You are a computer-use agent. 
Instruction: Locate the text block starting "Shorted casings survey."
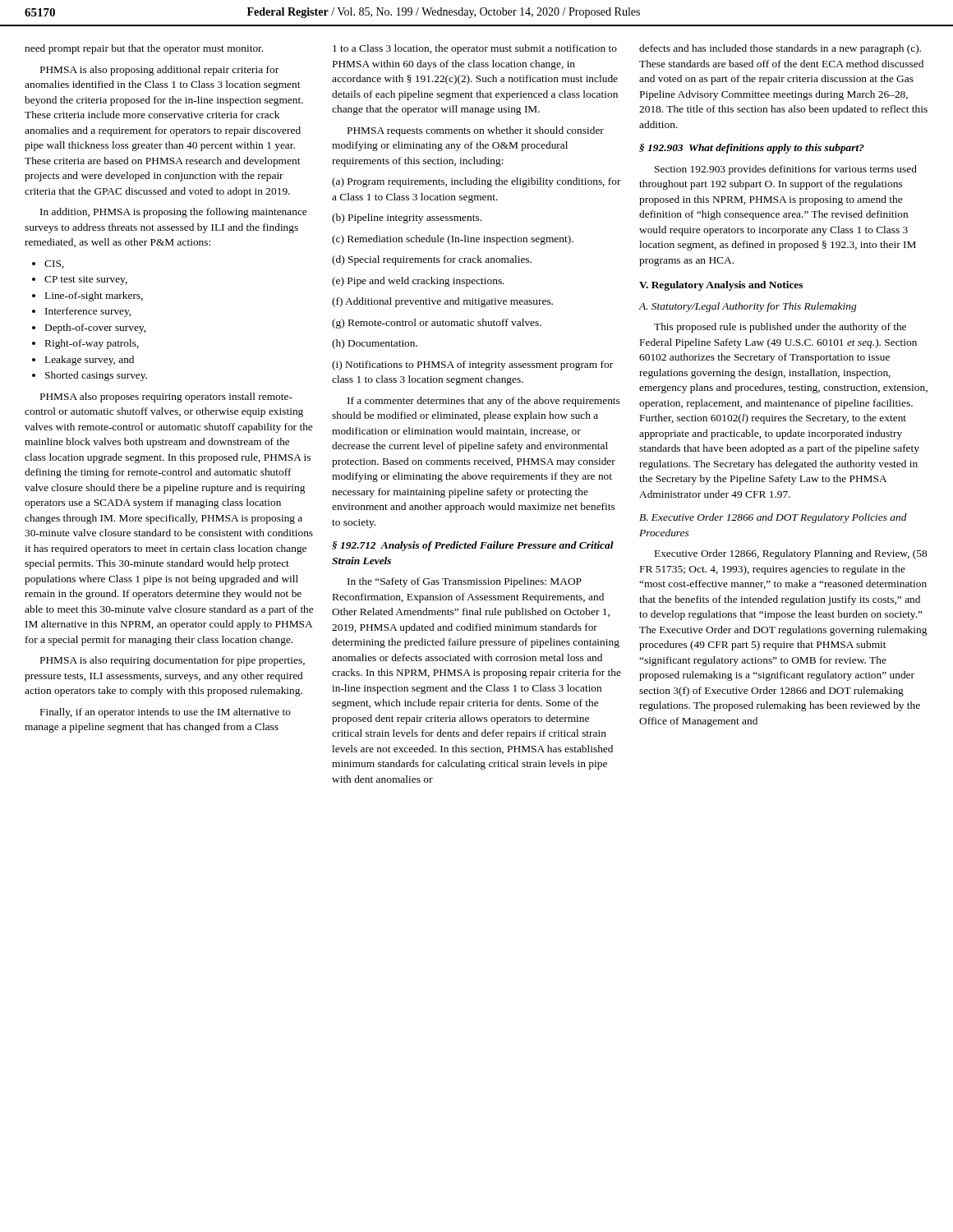click(96, 375)
